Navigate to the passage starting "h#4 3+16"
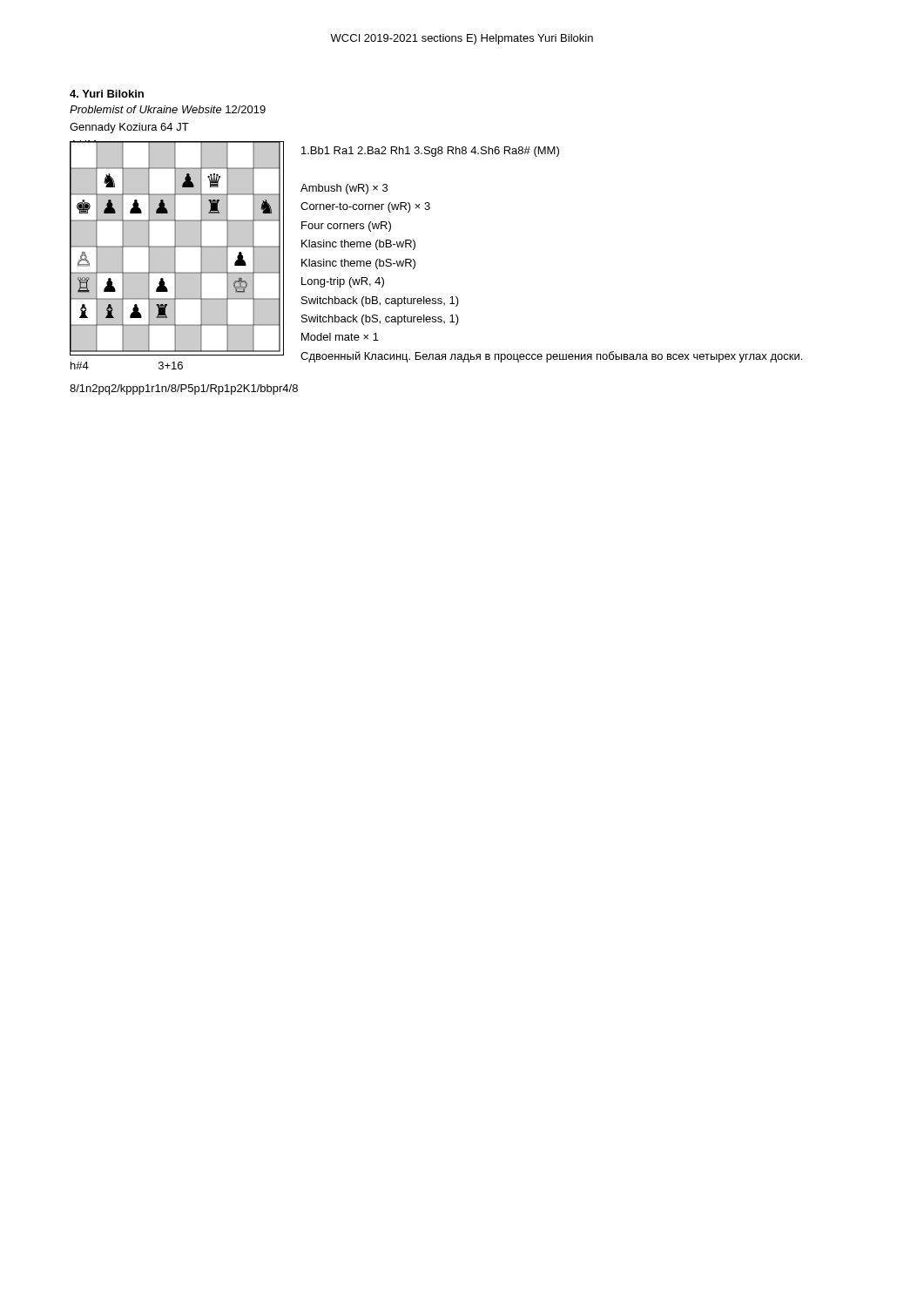This screenshot has height=1307, width=924. point(126,366)
